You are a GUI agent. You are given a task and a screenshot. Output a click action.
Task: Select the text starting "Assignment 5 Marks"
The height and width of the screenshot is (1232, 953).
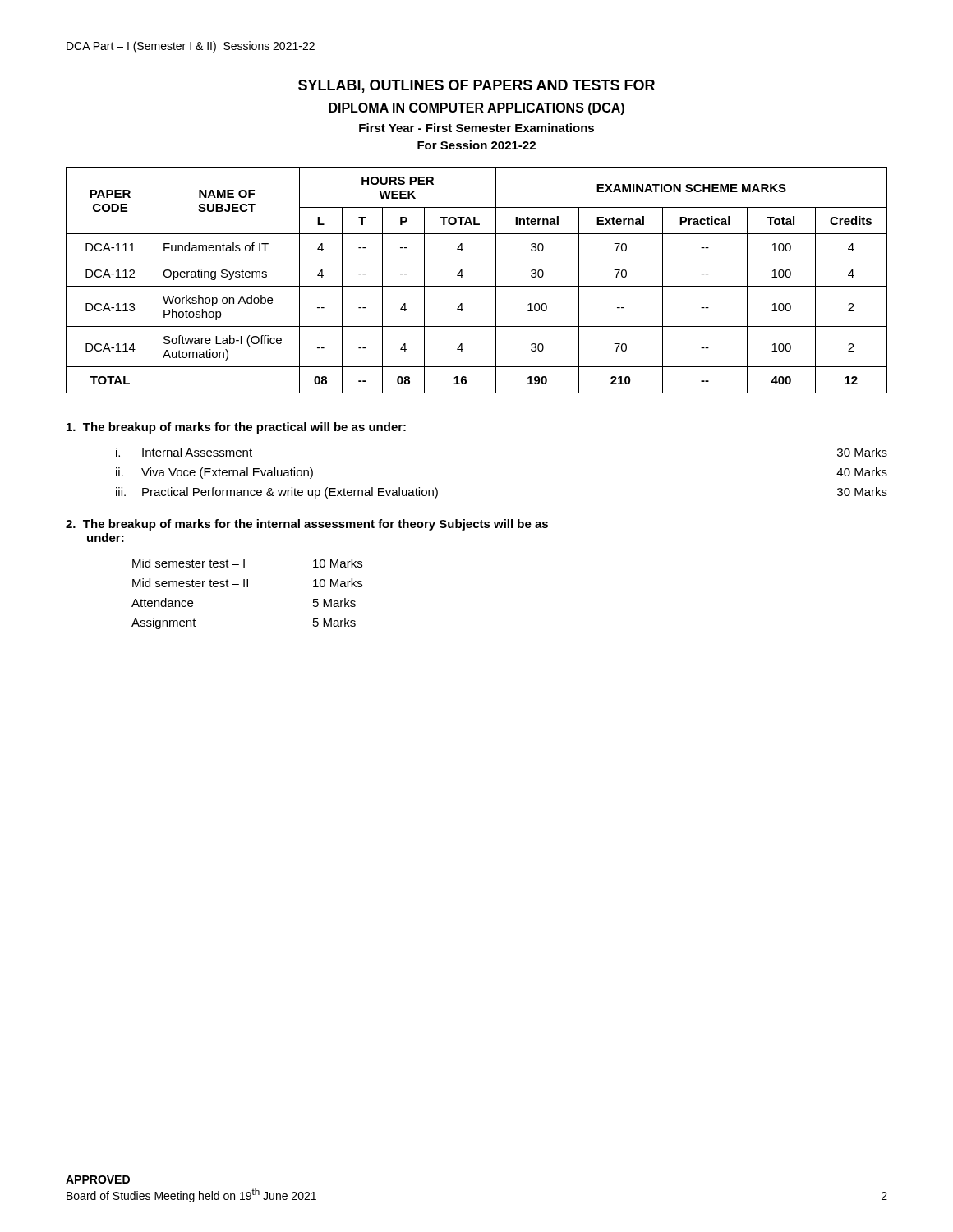[164, 622]
